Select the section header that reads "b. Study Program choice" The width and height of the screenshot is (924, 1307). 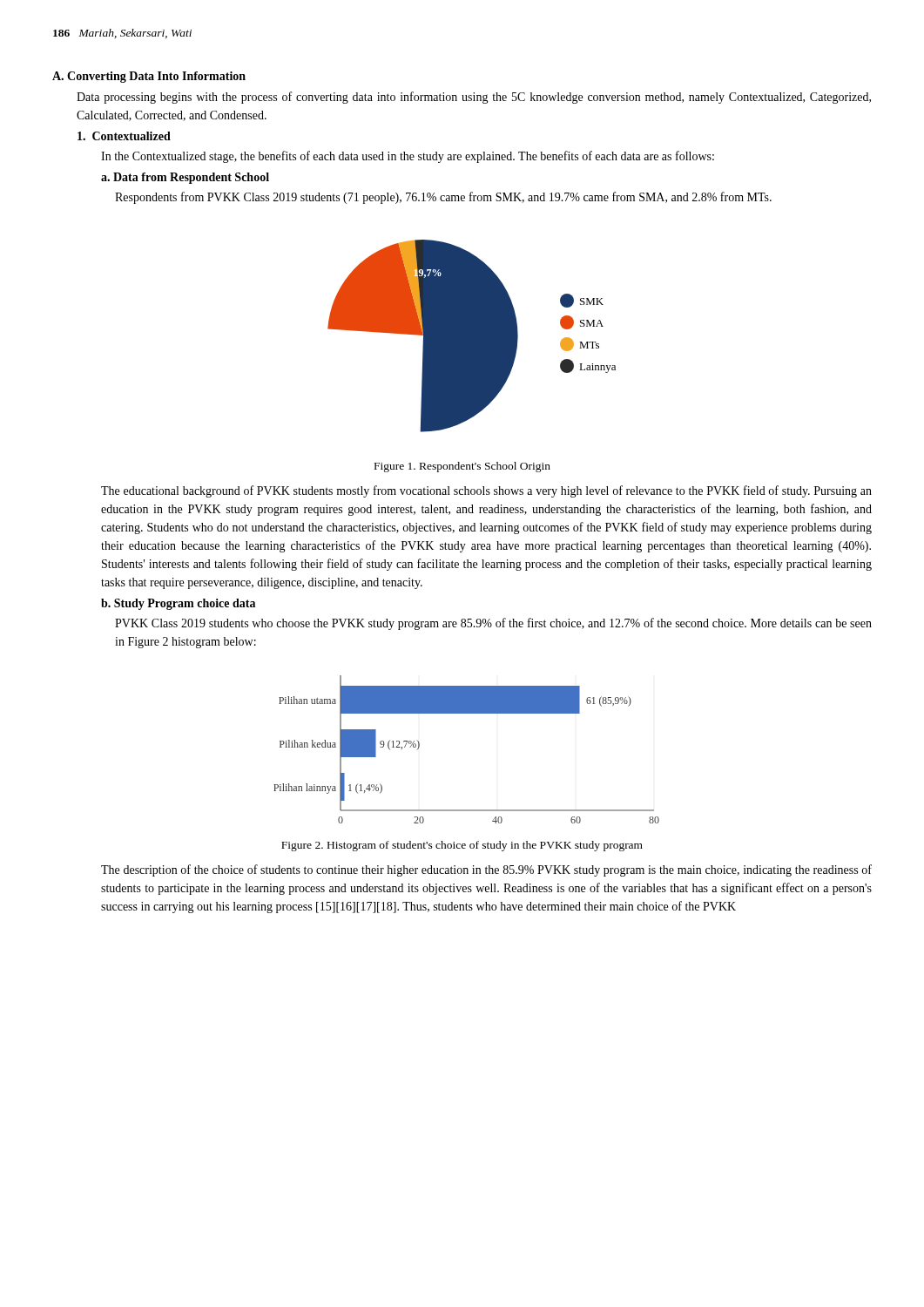click(x=178, y=603)
